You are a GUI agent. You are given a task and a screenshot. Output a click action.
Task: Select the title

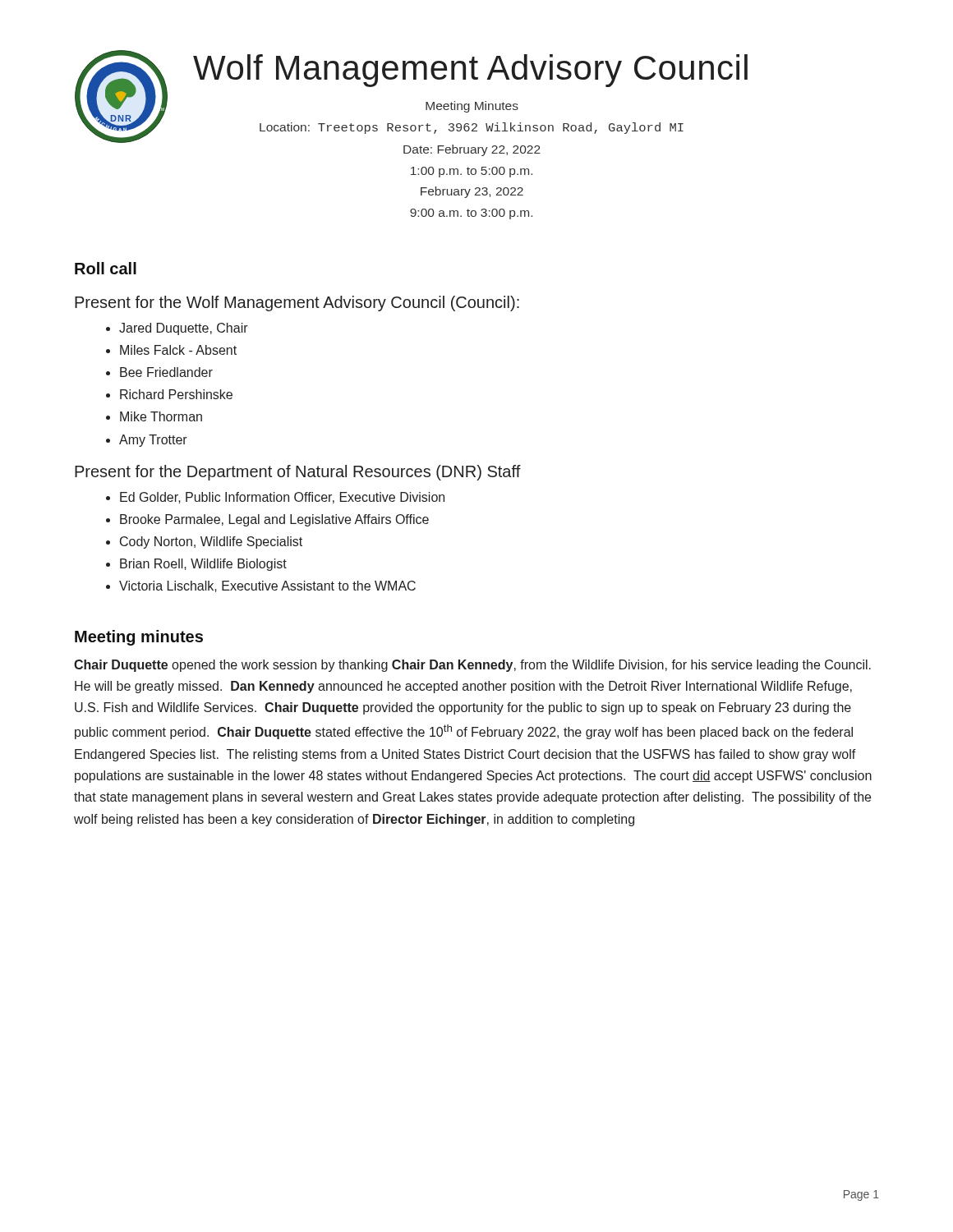(472, 68)
